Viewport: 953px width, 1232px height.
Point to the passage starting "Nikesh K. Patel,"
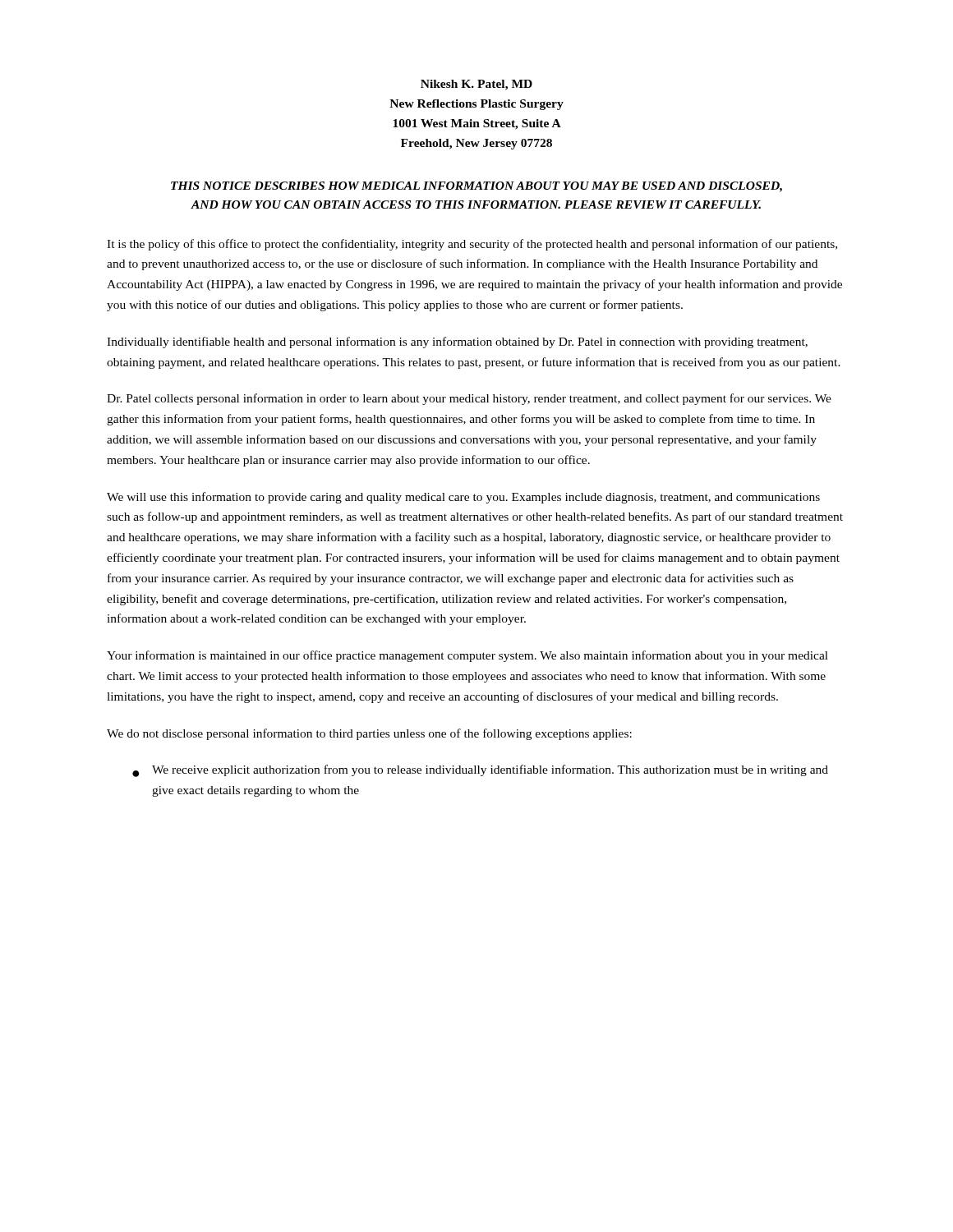(476, 113)
